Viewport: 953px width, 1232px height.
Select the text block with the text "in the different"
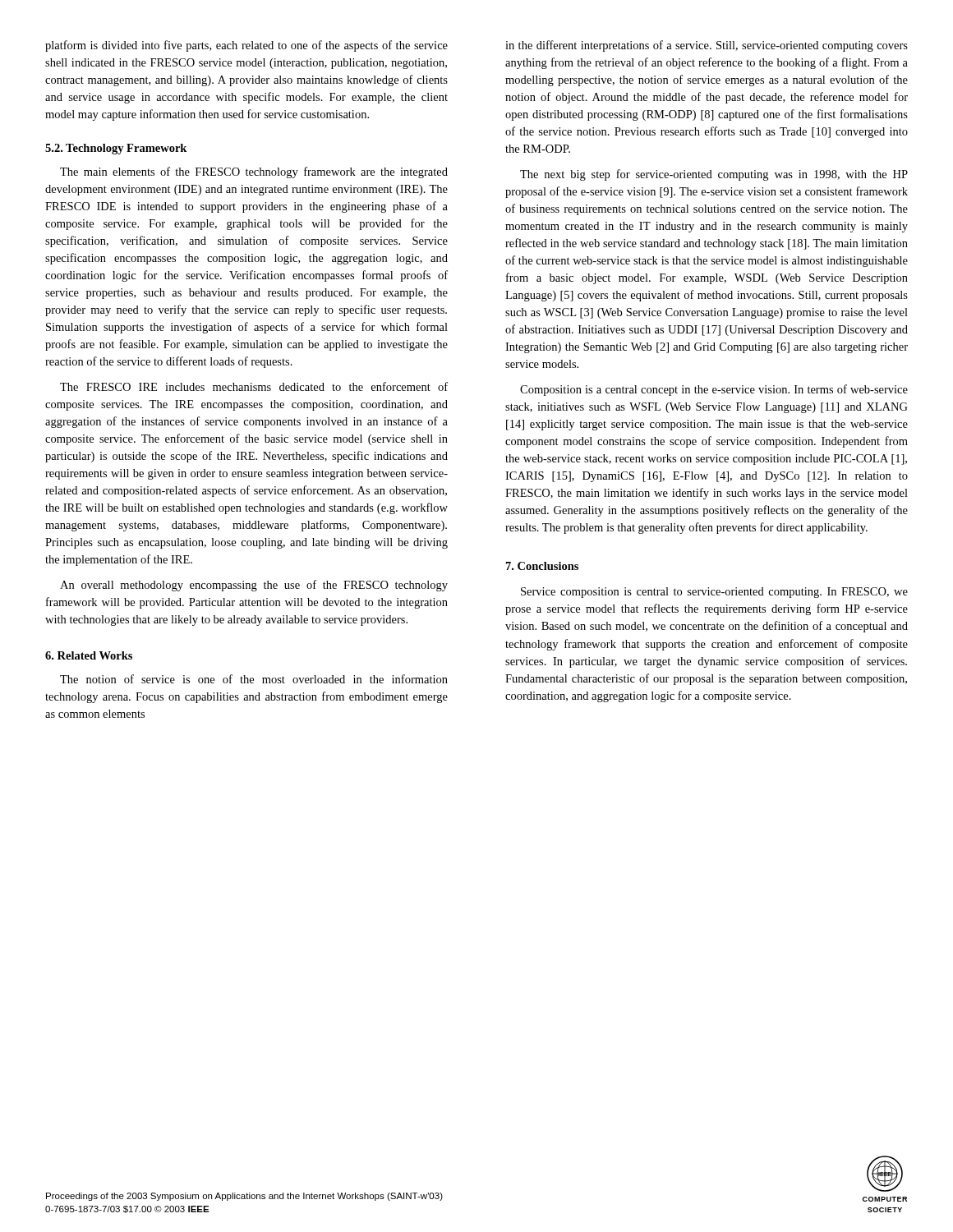click(x=707, y=97)
